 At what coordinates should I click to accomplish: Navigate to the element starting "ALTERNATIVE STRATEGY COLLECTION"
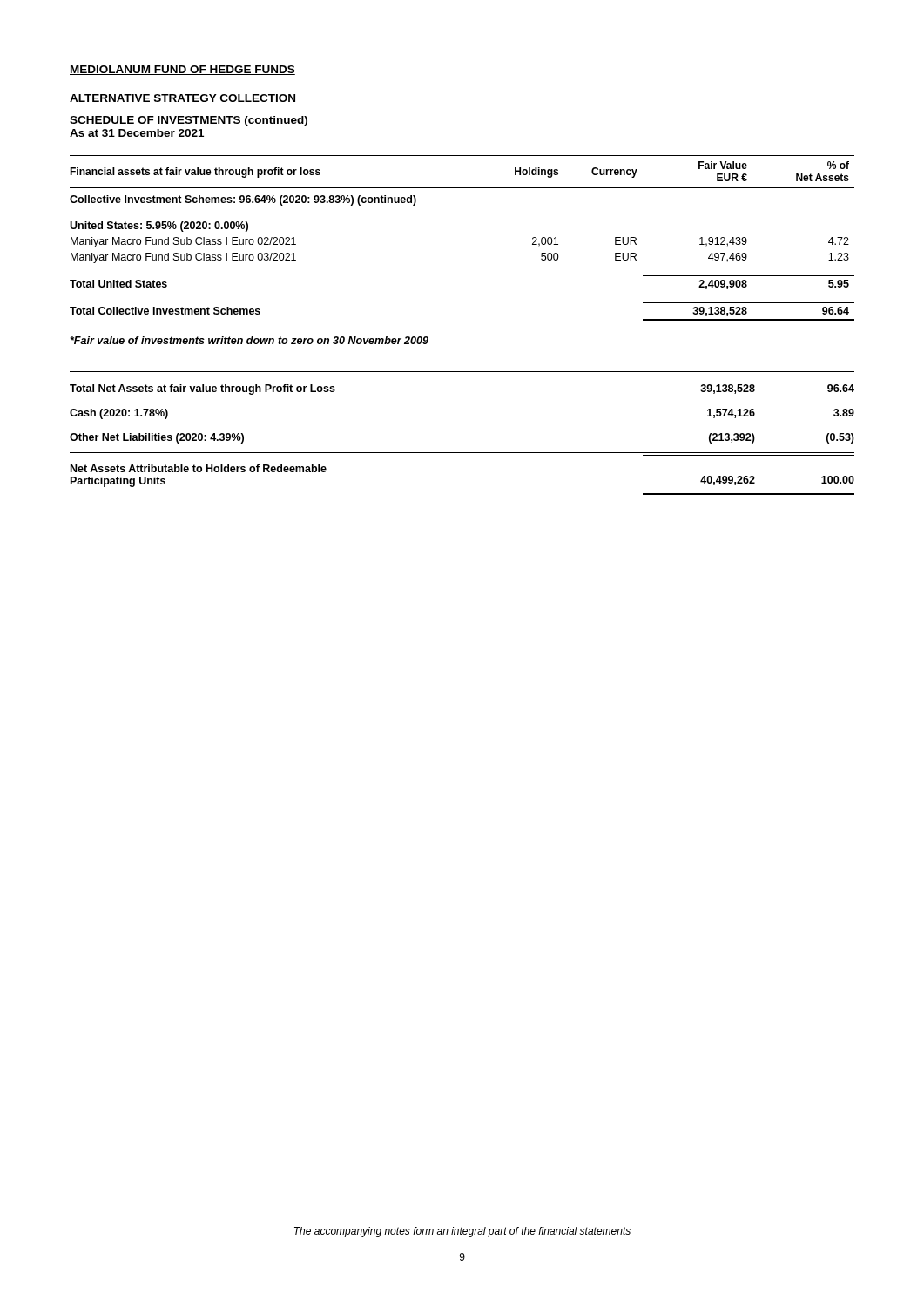tap(183, 98)
